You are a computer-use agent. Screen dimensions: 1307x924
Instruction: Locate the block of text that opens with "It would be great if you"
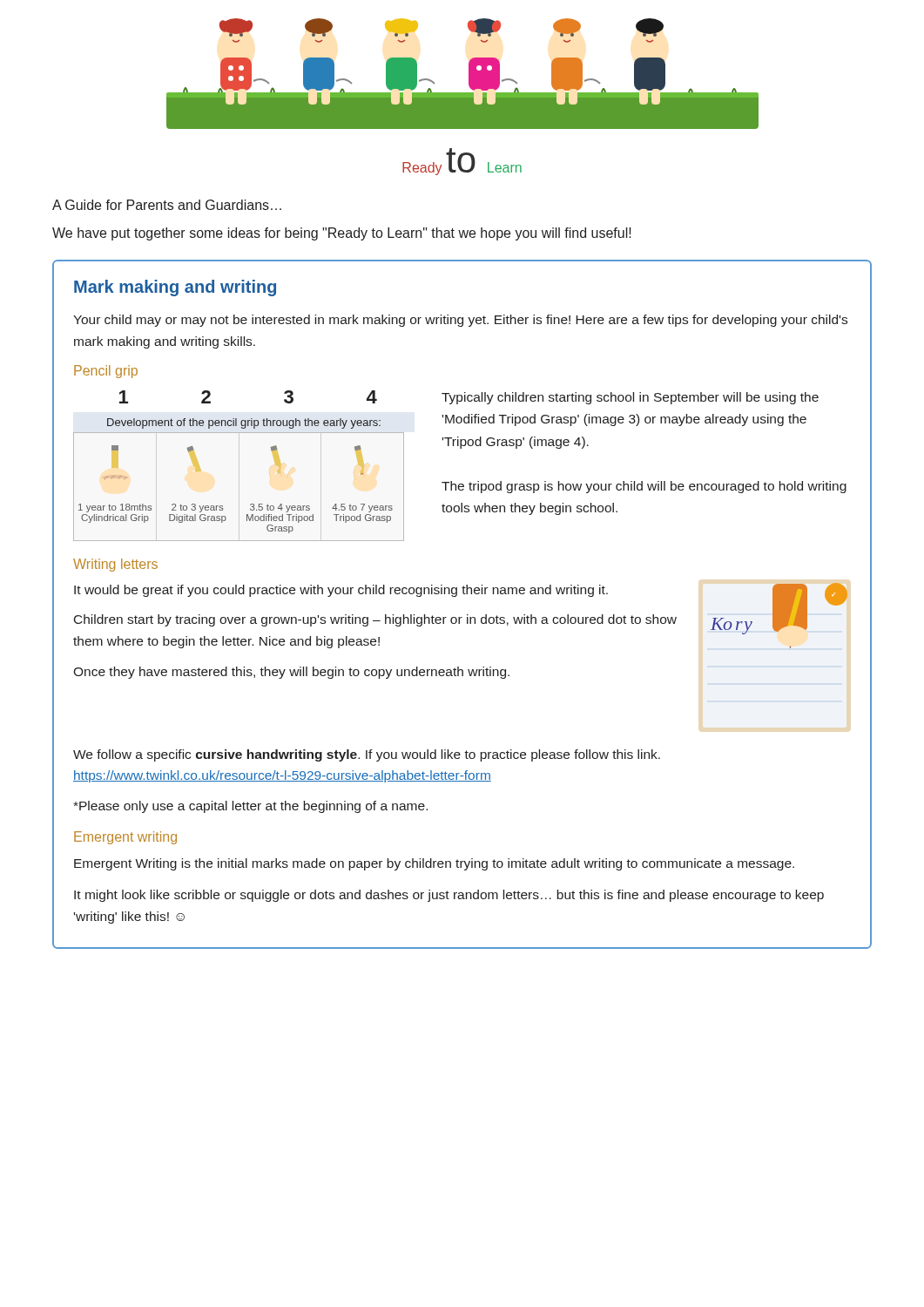[341, 589]
